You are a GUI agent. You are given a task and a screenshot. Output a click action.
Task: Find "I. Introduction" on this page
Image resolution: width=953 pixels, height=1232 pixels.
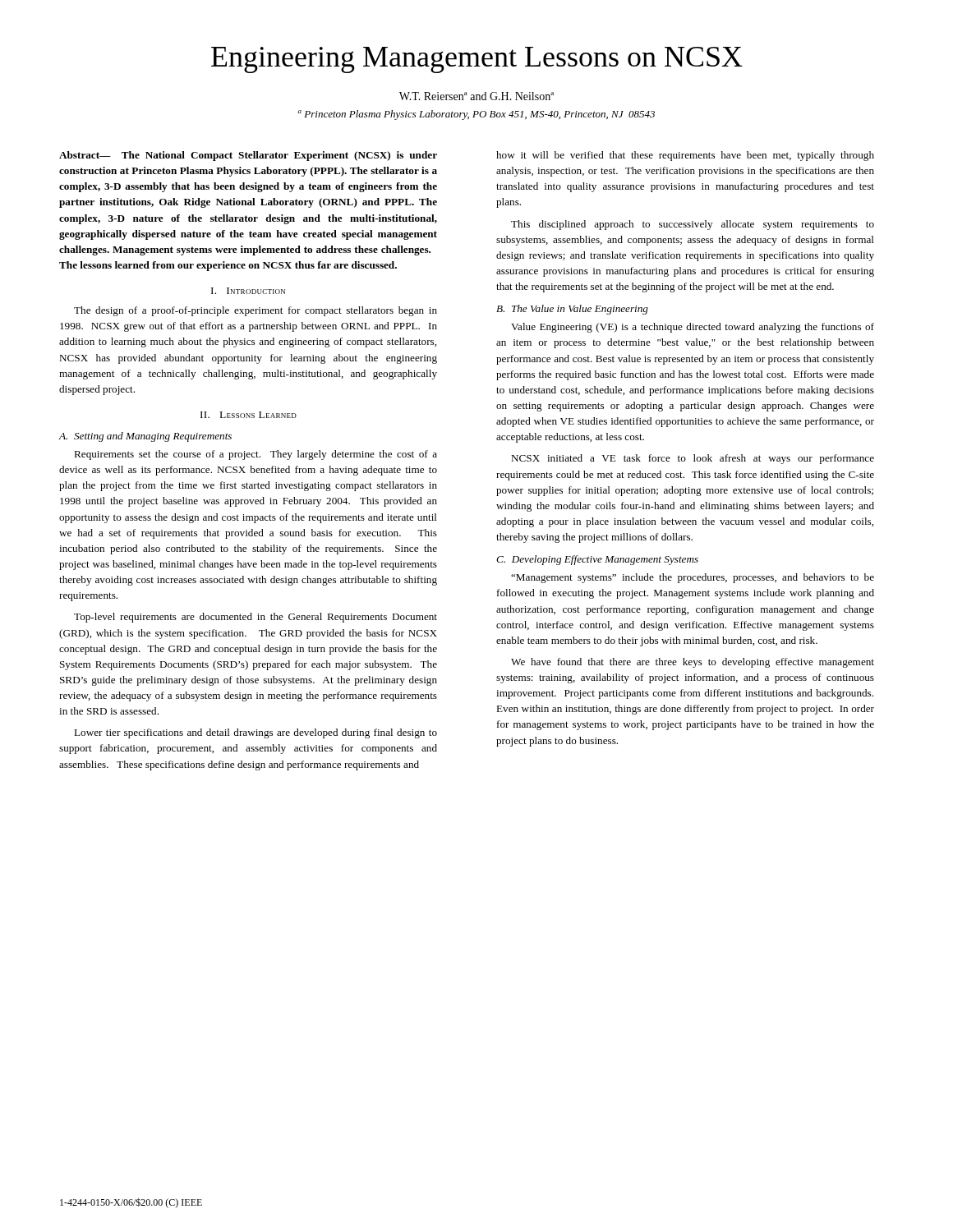coord(248,290)
